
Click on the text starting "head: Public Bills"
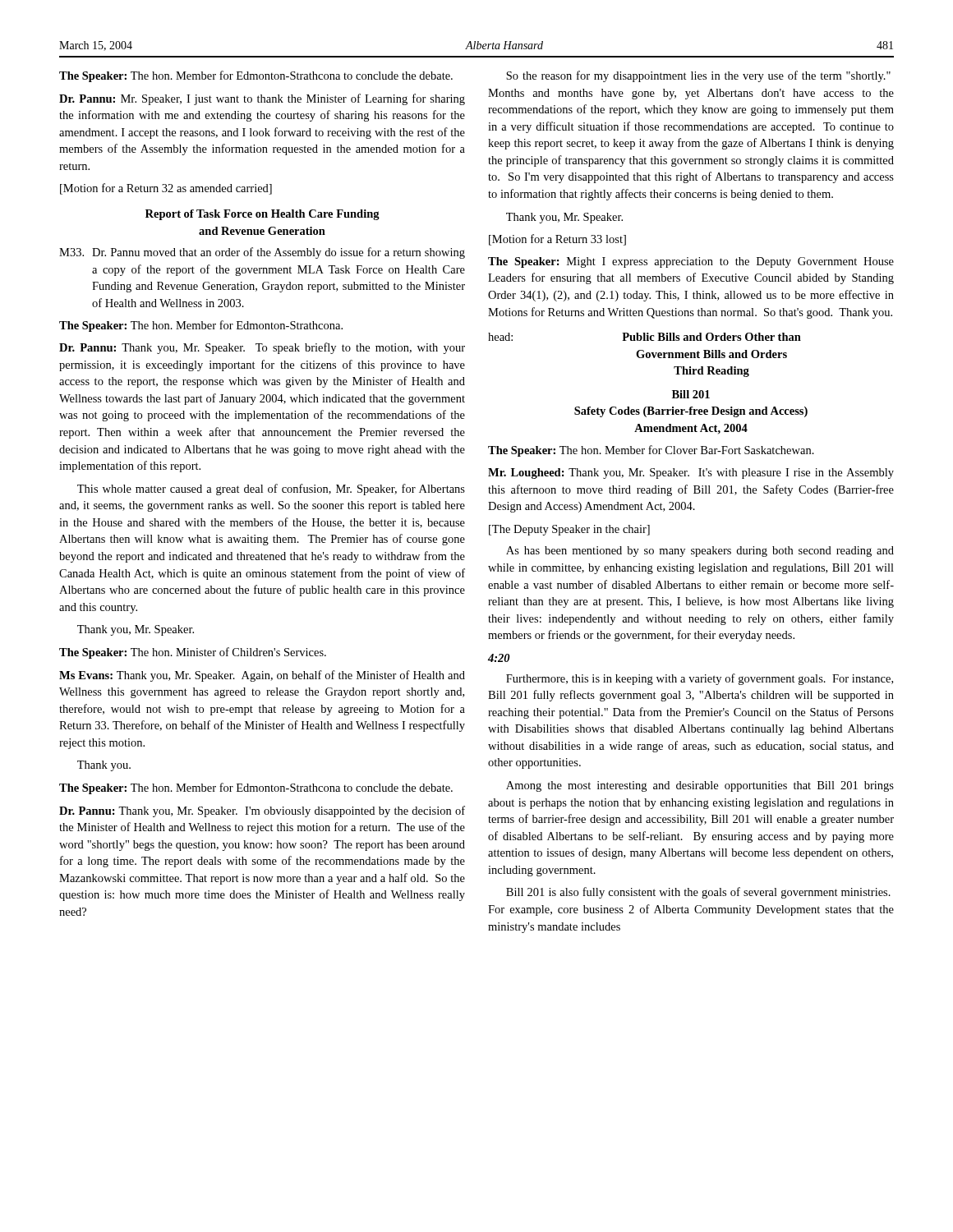[691, 354]
